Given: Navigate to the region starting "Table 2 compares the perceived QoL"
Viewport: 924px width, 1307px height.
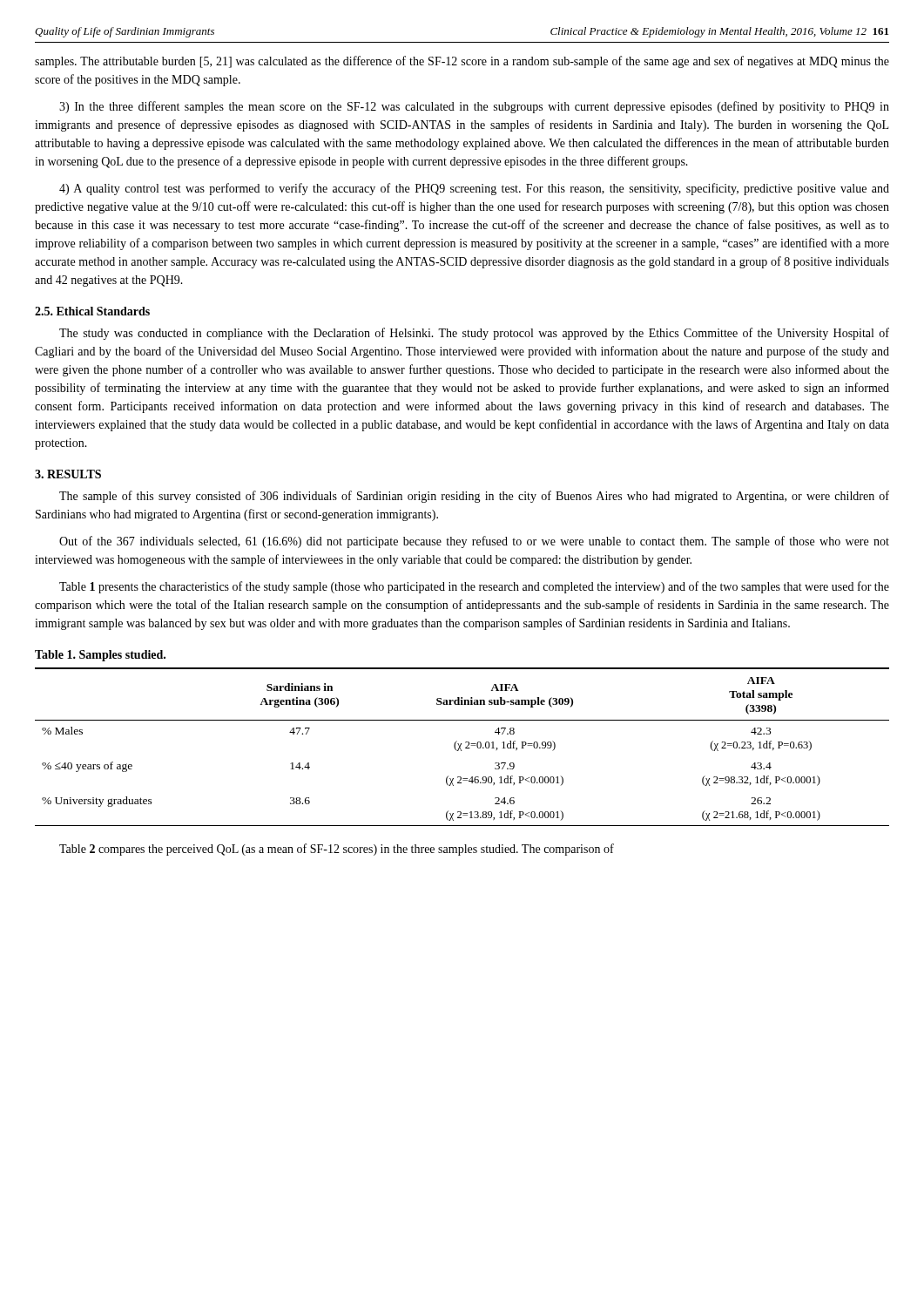Looking at the screenshot, I should coord(336,849).
